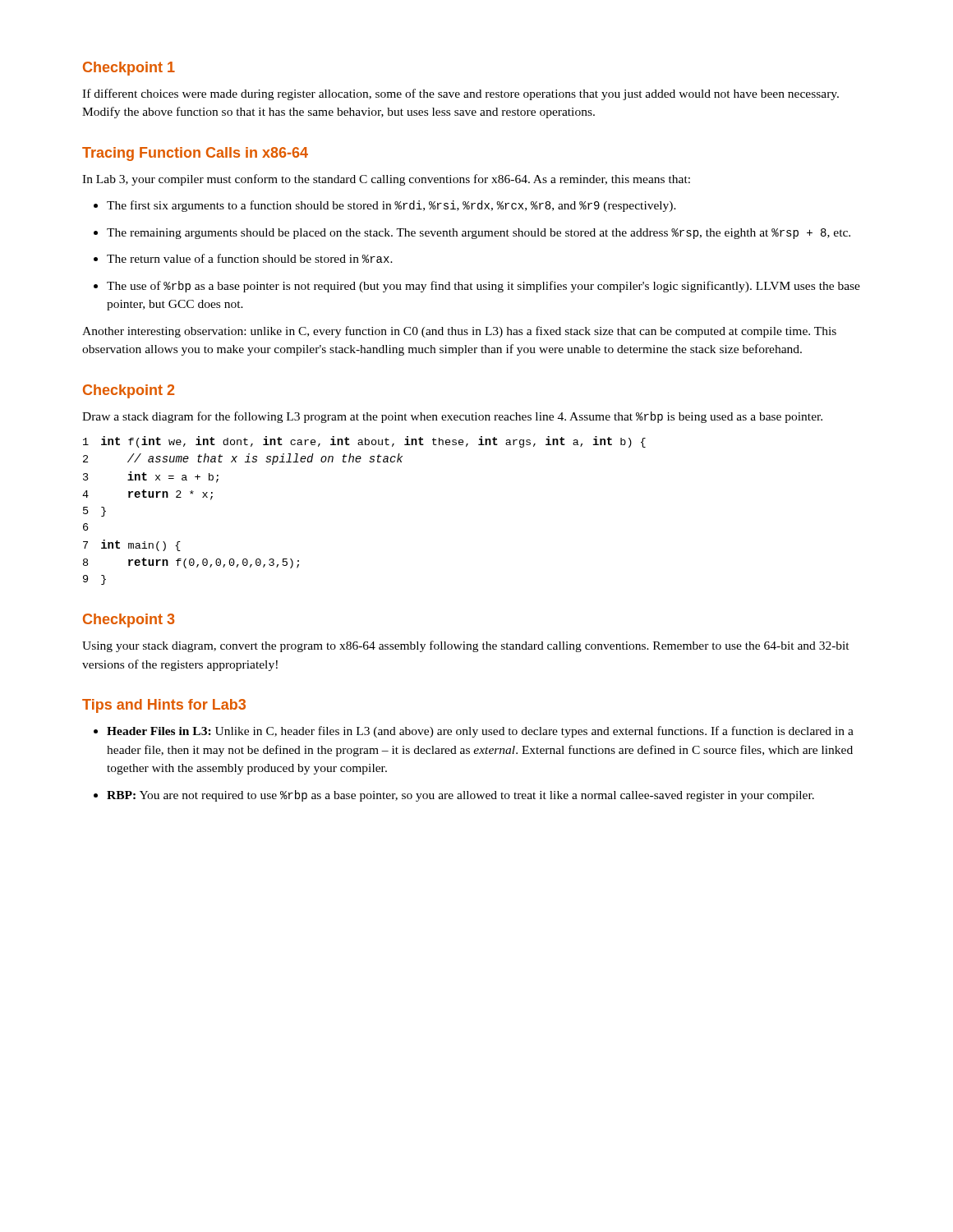The image size is (953, 1232).
Task: Locate the text block that reads "Draw a stack diagram for the"
Action: [476, 416]
